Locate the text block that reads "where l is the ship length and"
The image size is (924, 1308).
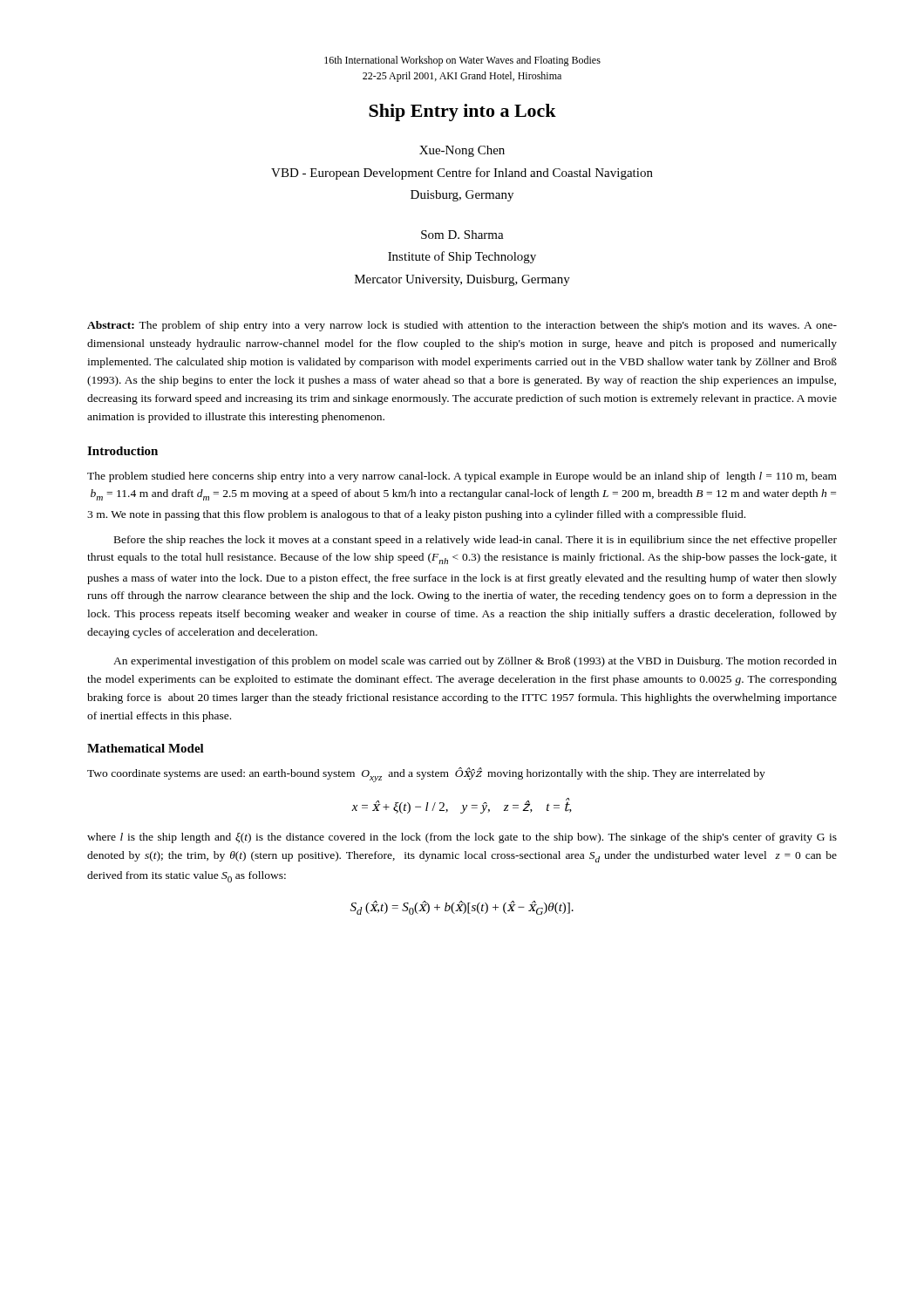pyautogui.click(x=462, y=857)
